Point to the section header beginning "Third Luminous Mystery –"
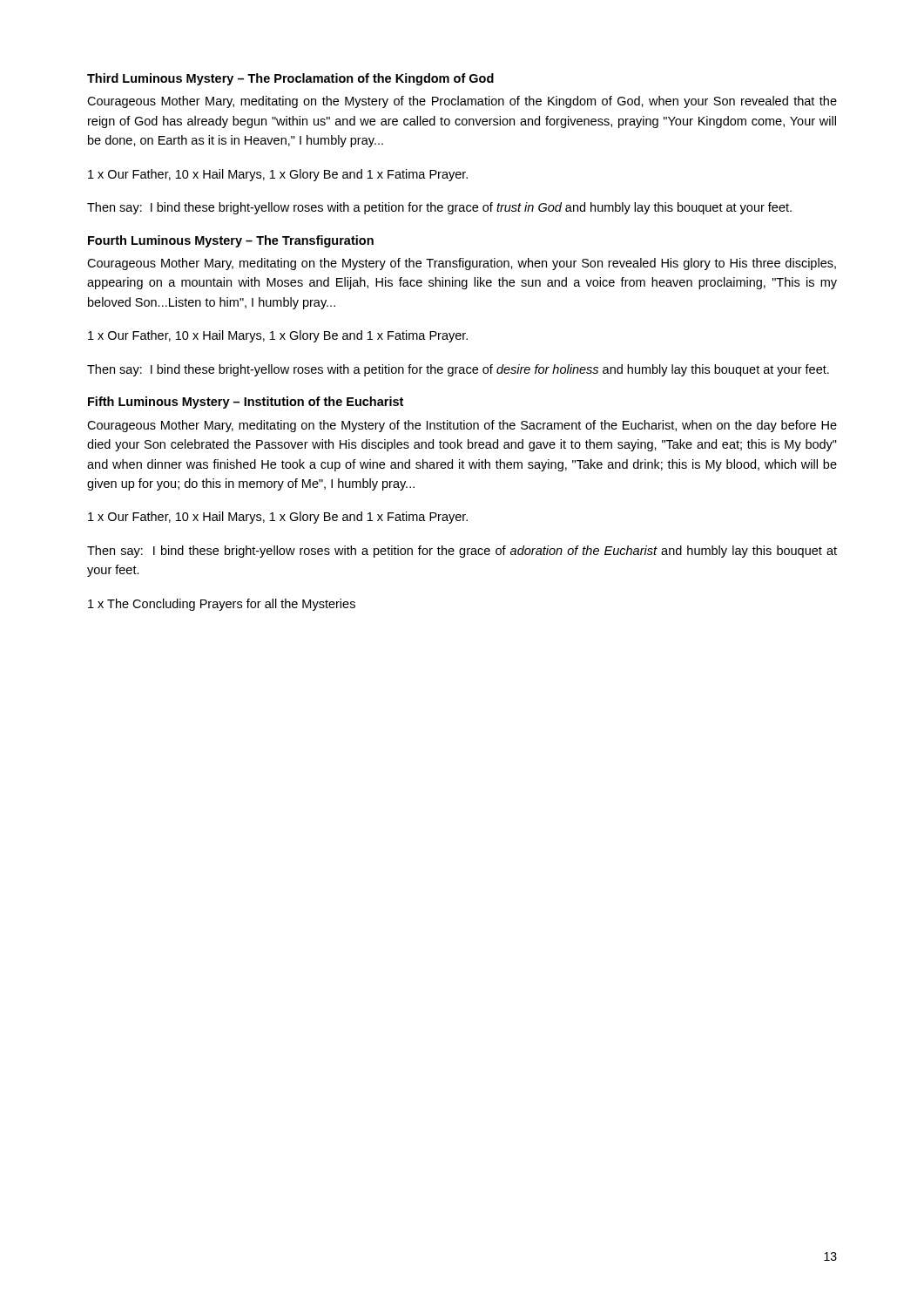Image resolution: width=924 pixels, height=1307 pixels. [x=291, y=78]
